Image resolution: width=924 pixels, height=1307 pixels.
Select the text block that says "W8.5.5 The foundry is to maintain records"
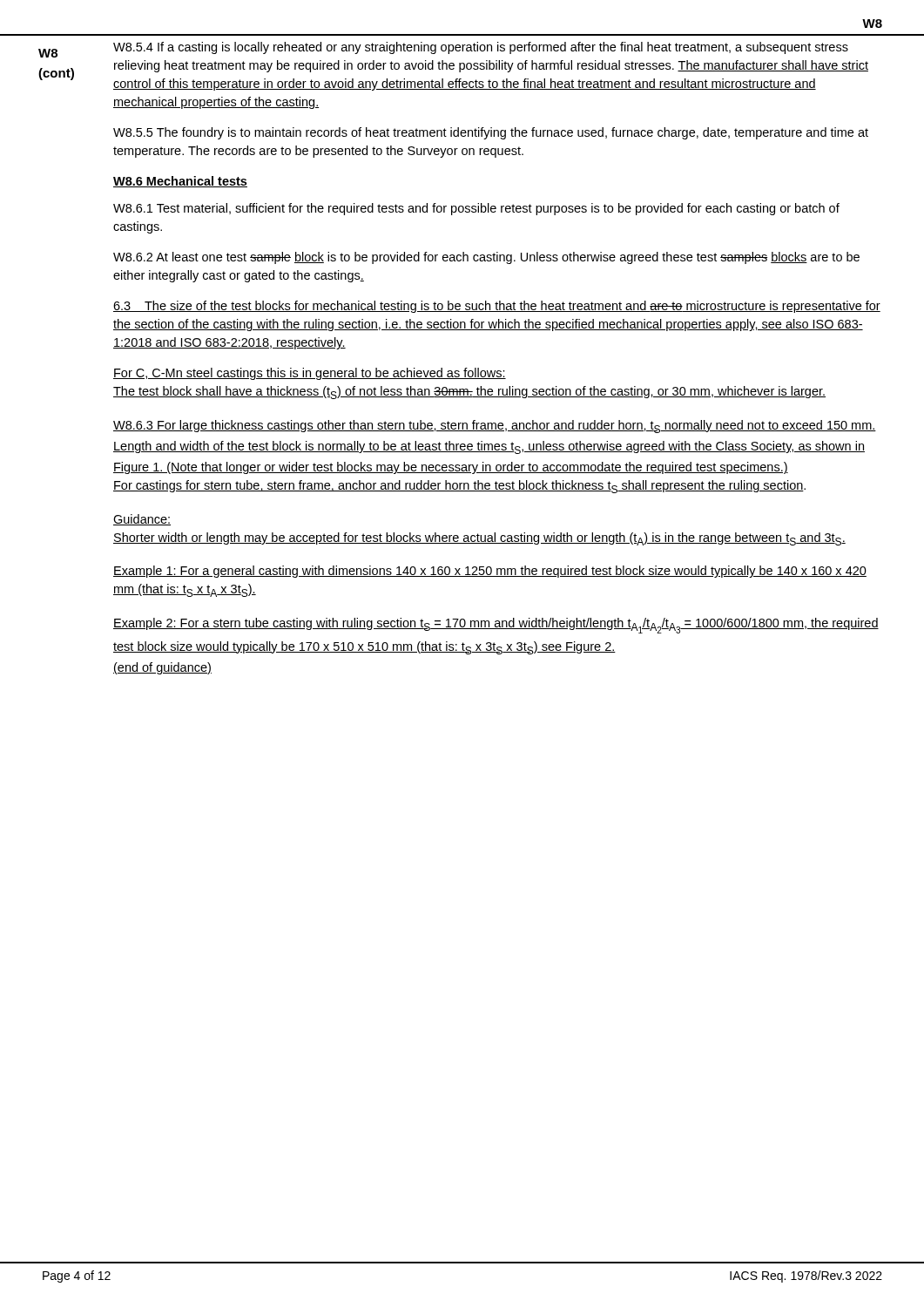(491, 142)
